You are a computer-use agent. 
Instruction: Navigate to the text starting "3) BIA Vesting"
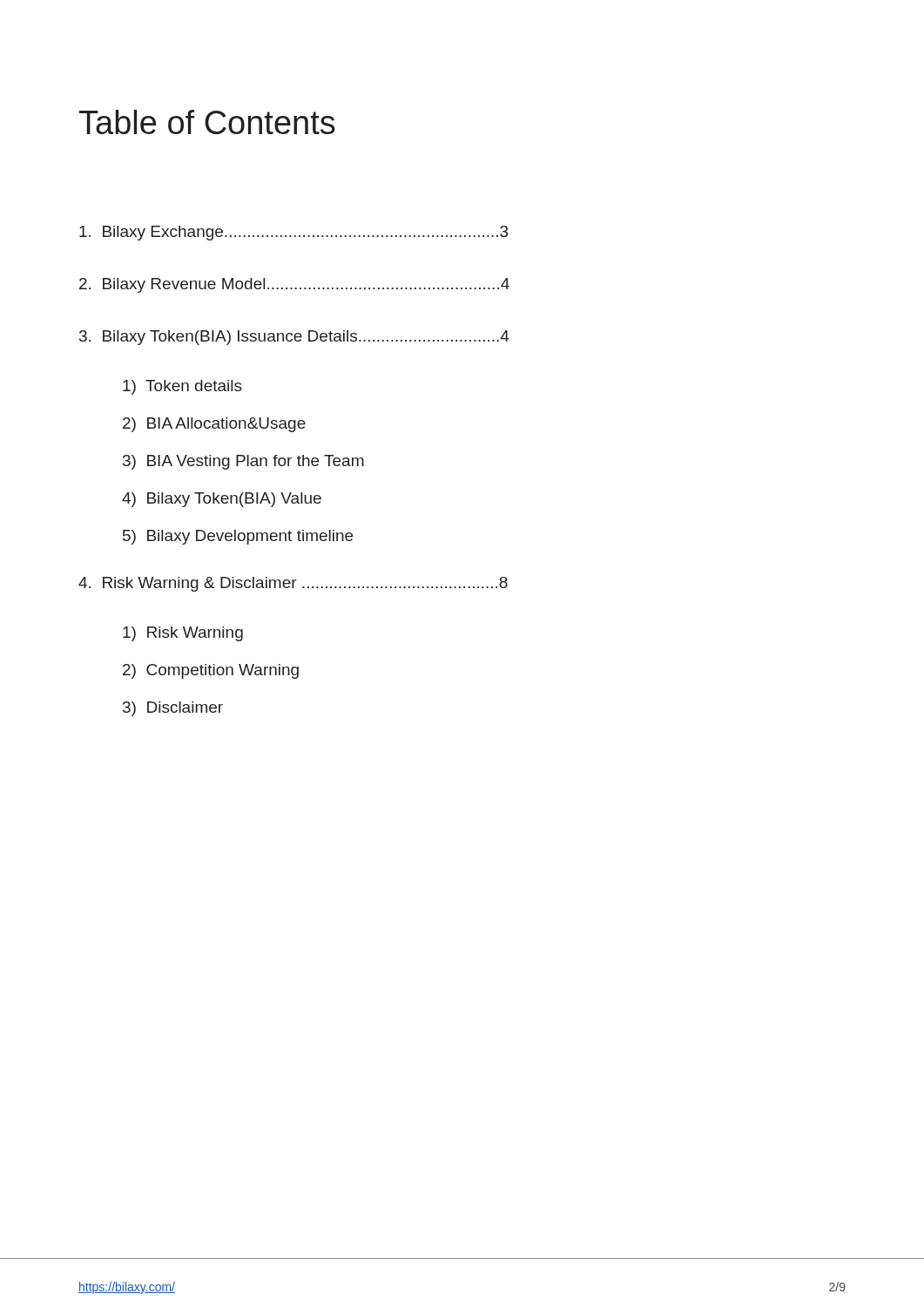pos(243,460)
